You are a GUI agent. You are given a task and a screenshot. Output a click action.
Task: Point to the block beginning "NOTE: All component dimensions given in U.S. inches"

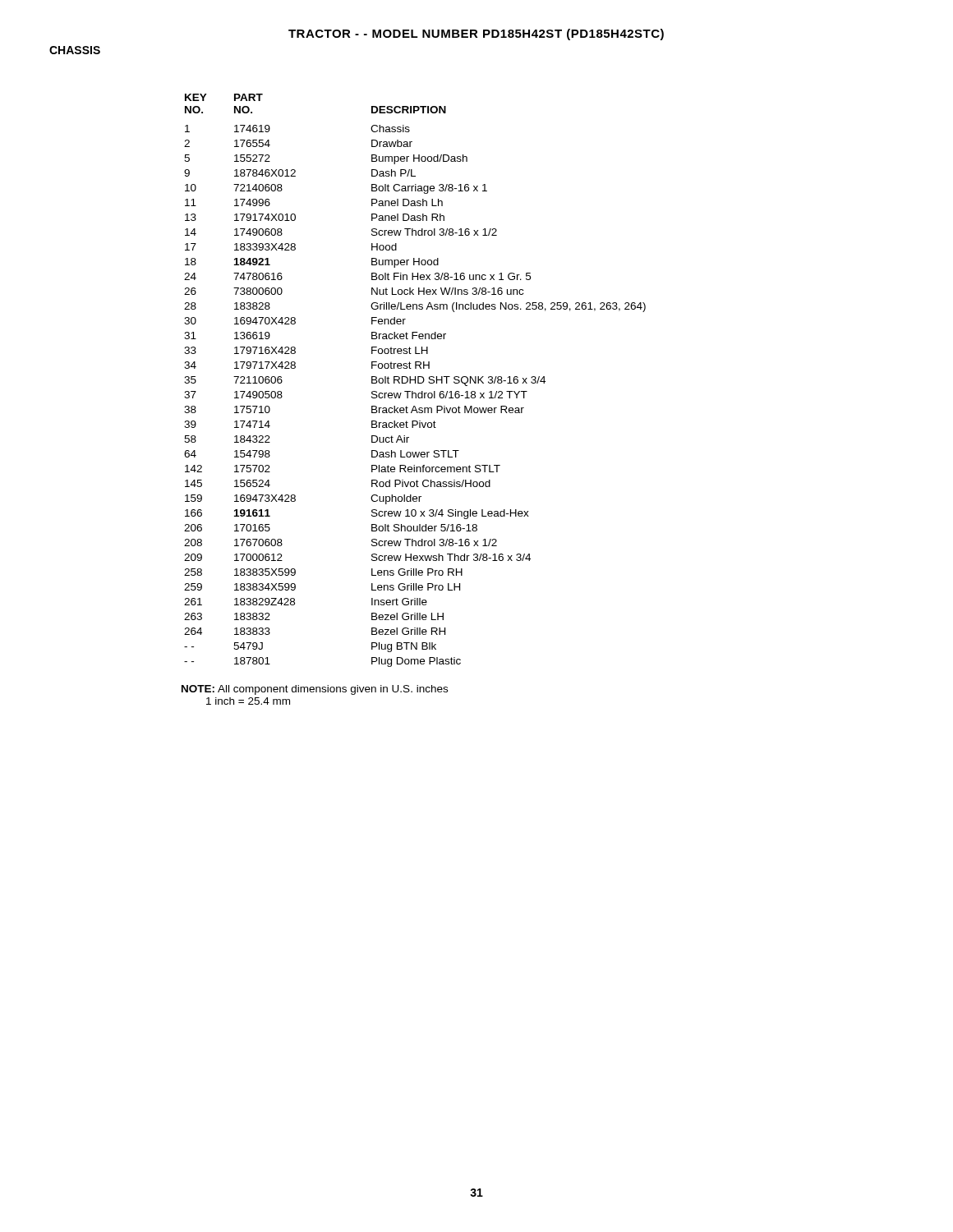click(315, 695)
